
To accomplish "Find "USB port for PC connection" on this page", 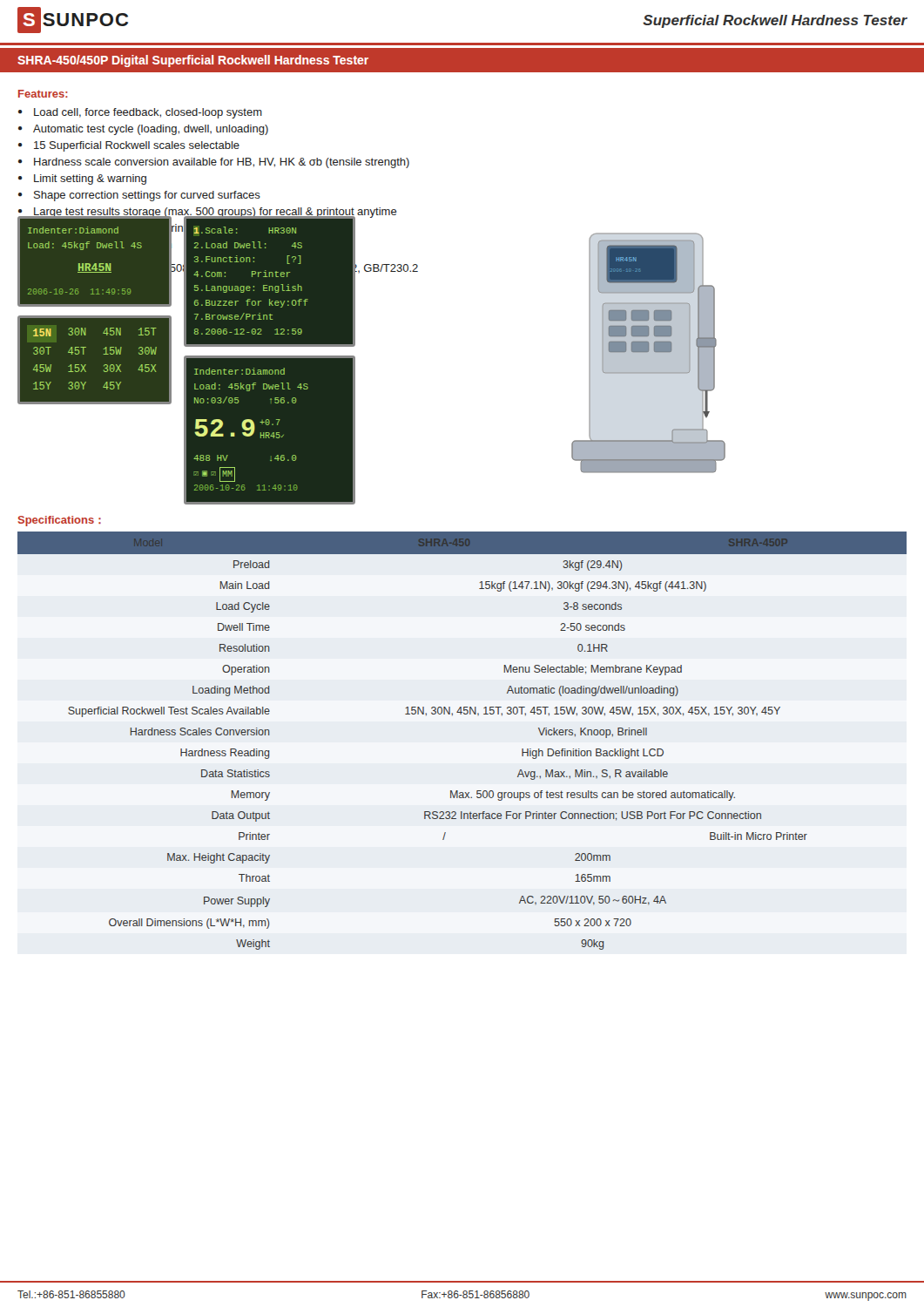I will 103,244.
